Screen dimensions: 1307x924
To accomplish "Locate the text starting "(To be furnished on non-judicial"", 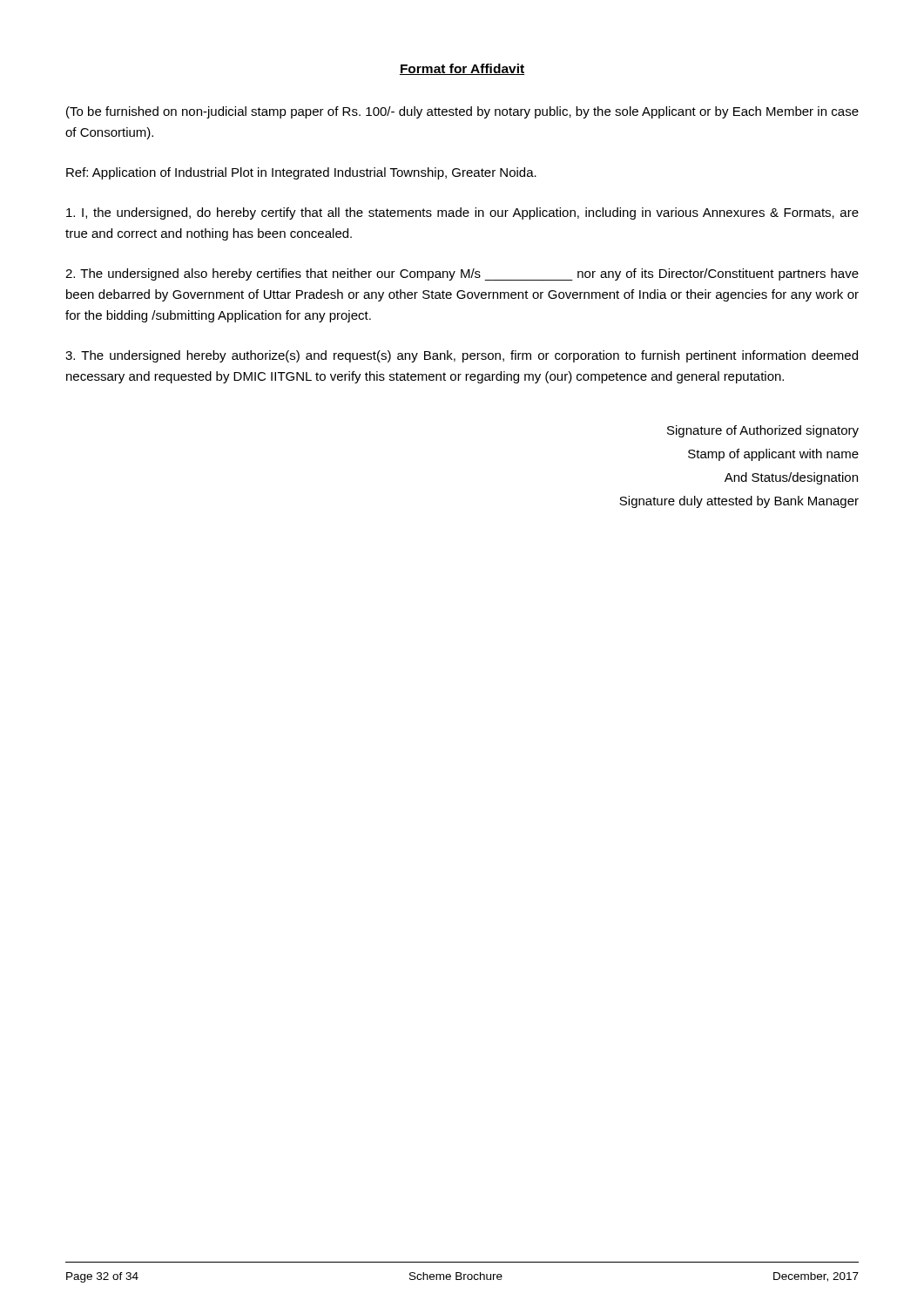I will click(462, 122).
